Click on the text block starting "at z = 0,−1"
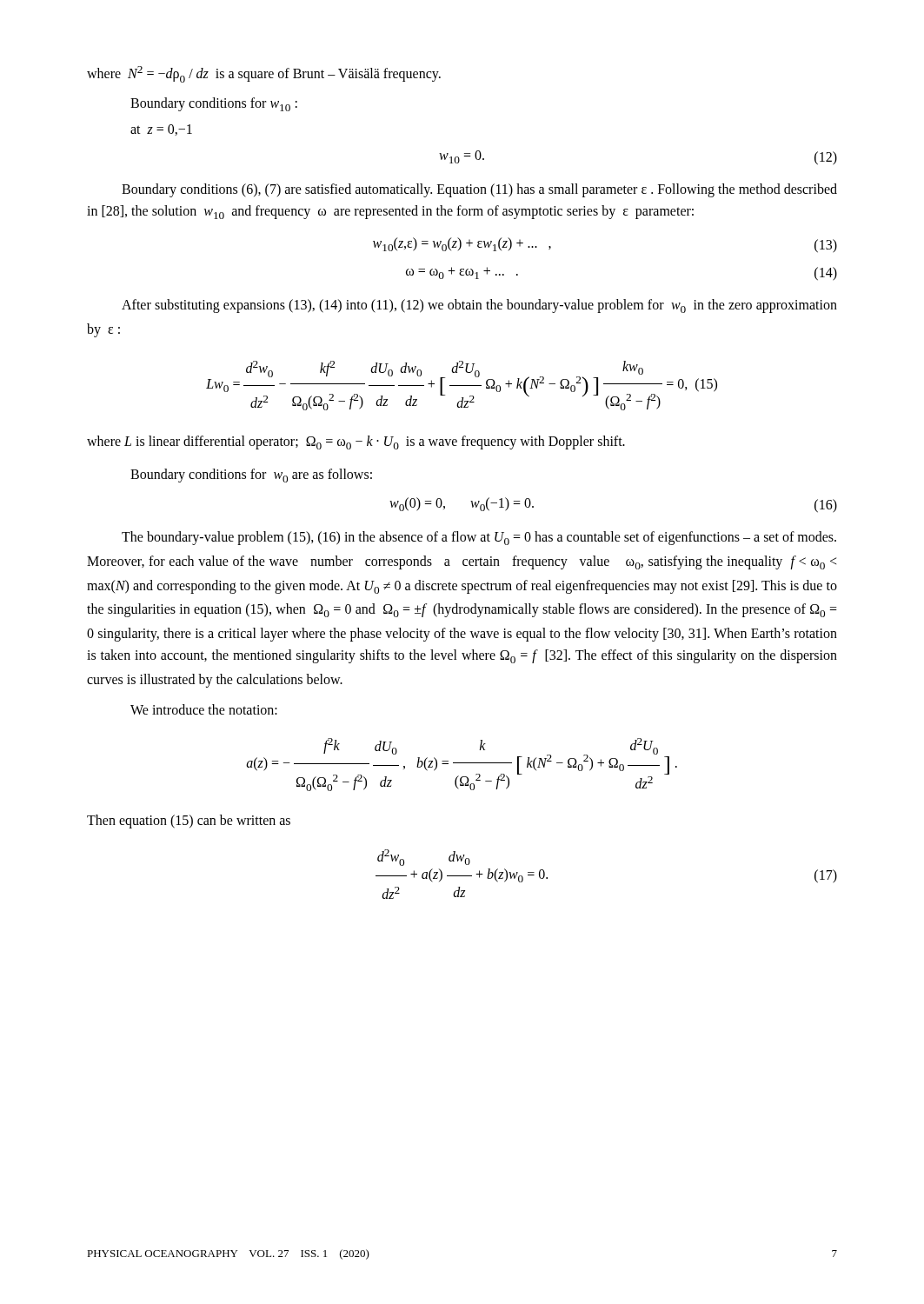 [x=162, y=129]
